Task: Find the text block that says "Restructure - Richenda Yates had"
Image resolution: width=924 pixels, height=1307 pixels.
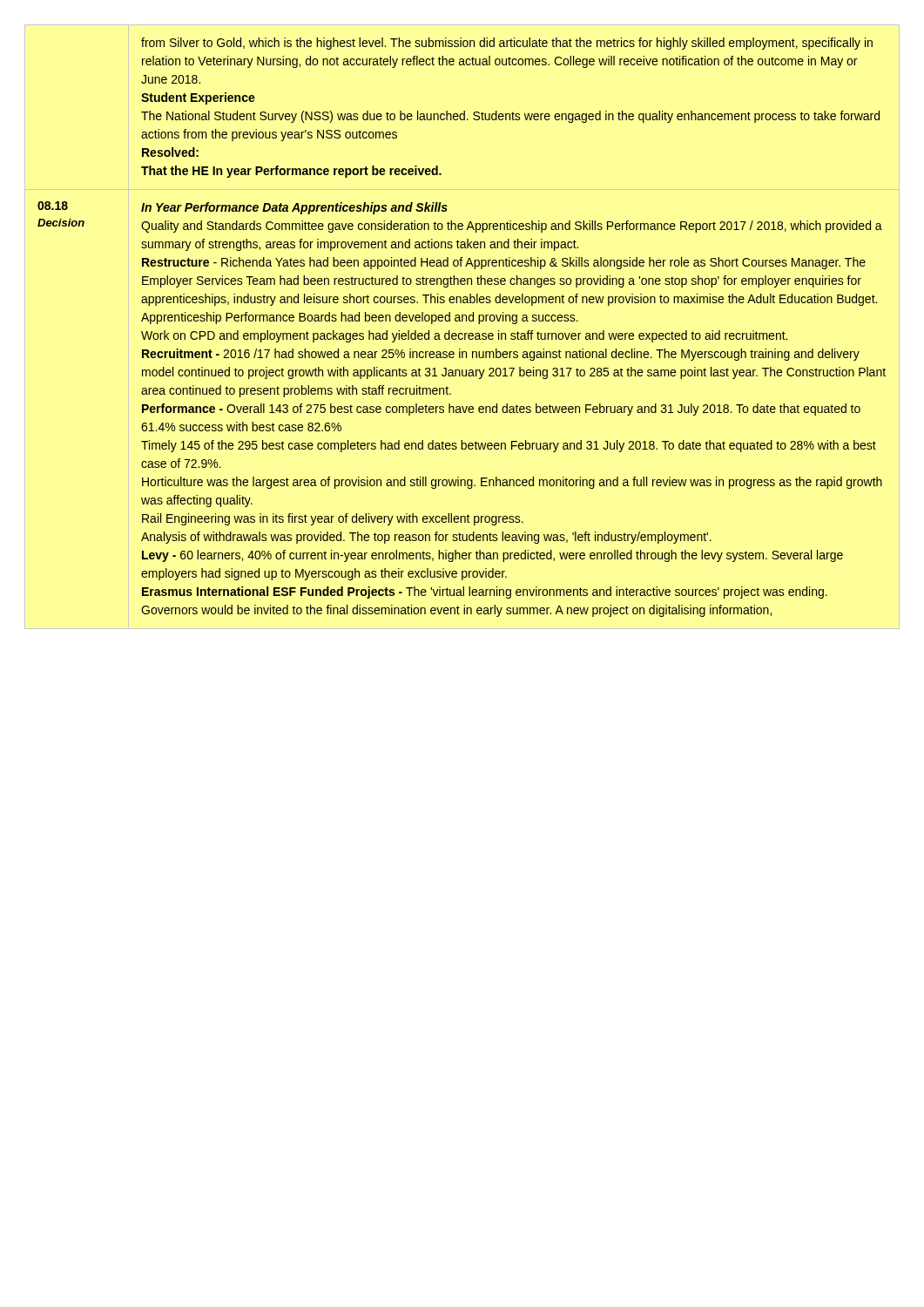Action: click(x=514, y=281)
